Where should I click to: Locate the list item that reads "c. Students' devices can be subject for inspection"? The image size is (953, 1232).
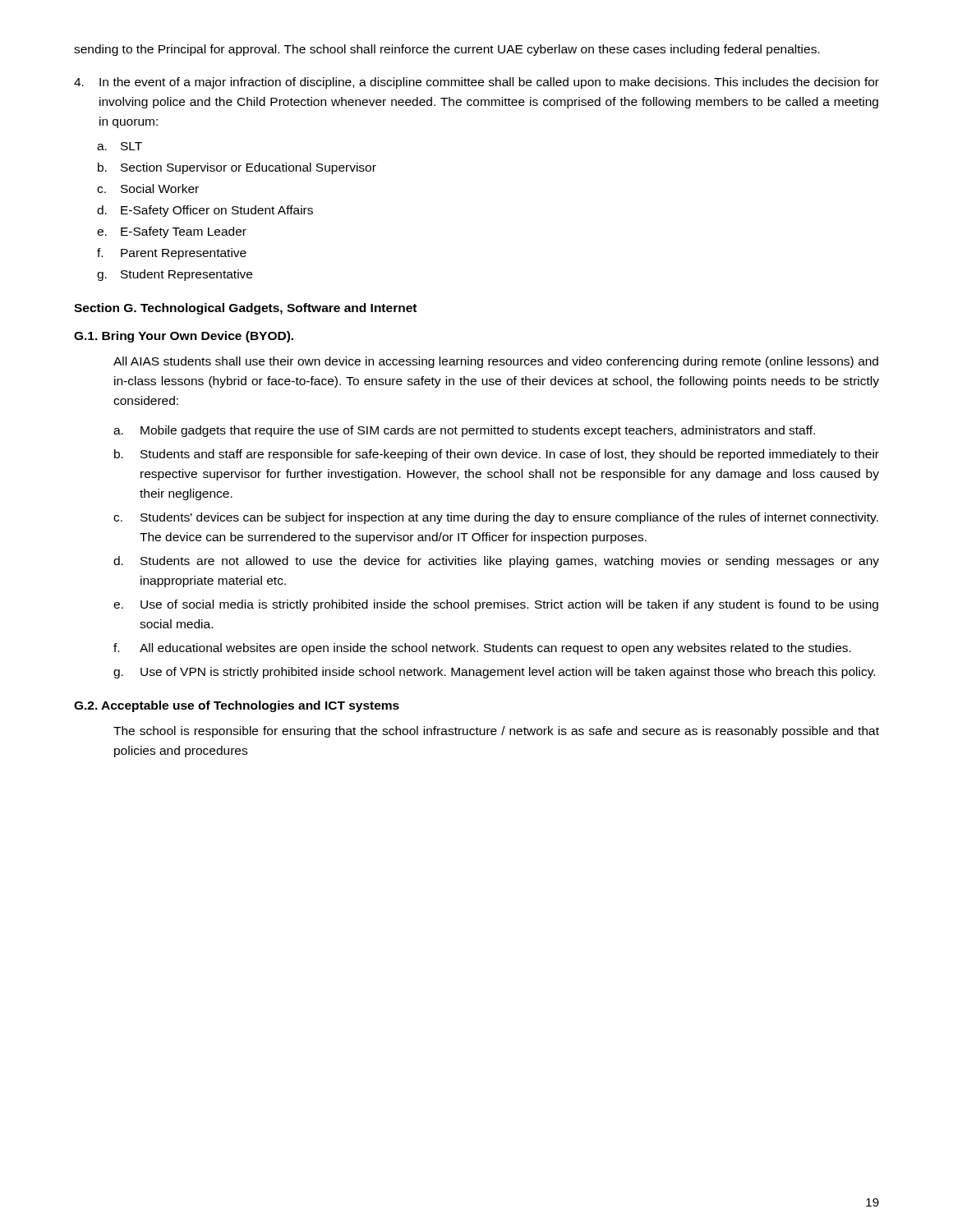tap(496, 528)
